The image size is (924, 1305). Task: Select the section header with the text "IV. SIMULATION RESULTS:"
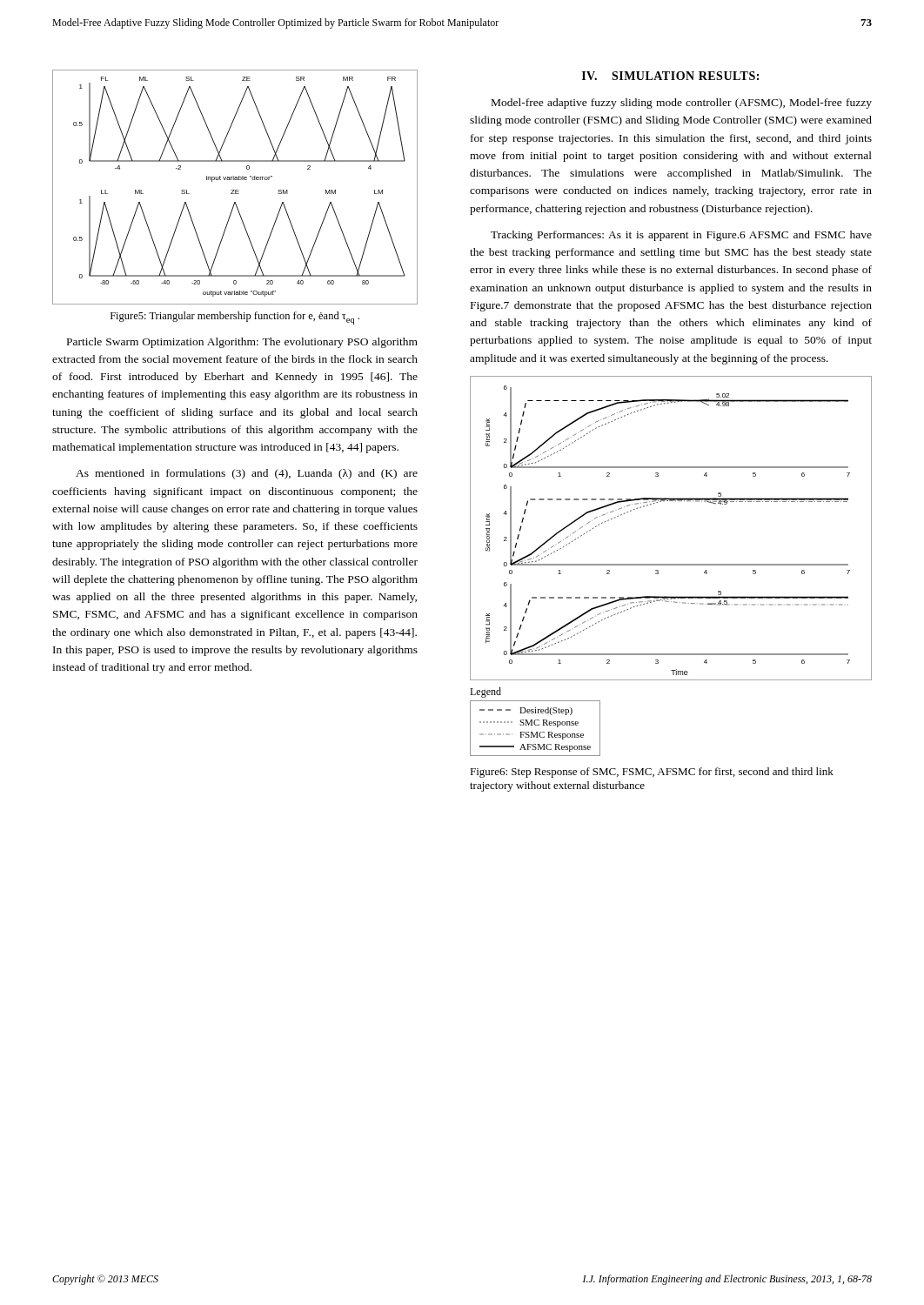(x=671, y=76)
